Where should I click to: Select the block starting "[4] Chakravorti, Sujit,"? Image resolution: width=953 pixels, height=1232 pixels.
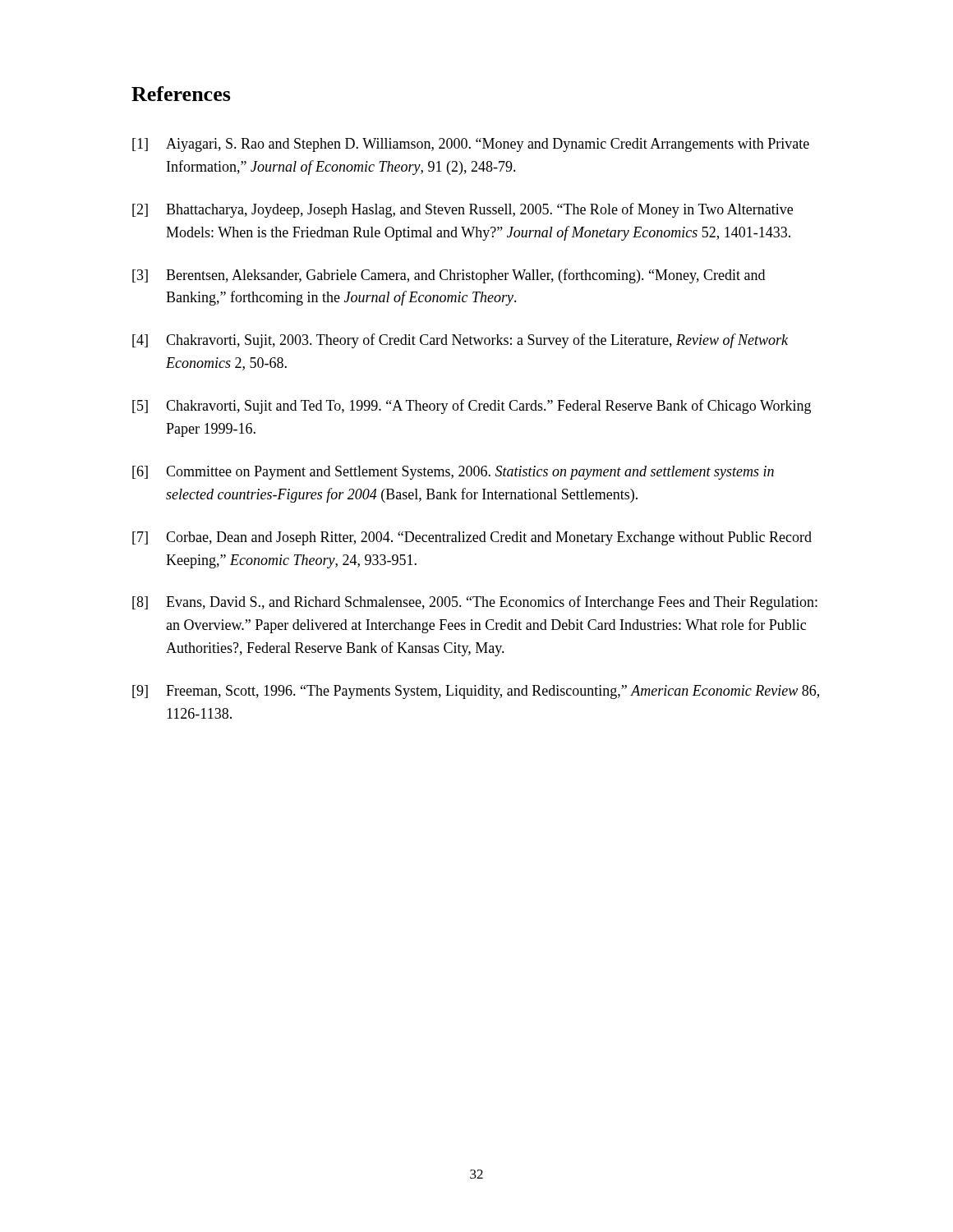[x=476, y=353]
